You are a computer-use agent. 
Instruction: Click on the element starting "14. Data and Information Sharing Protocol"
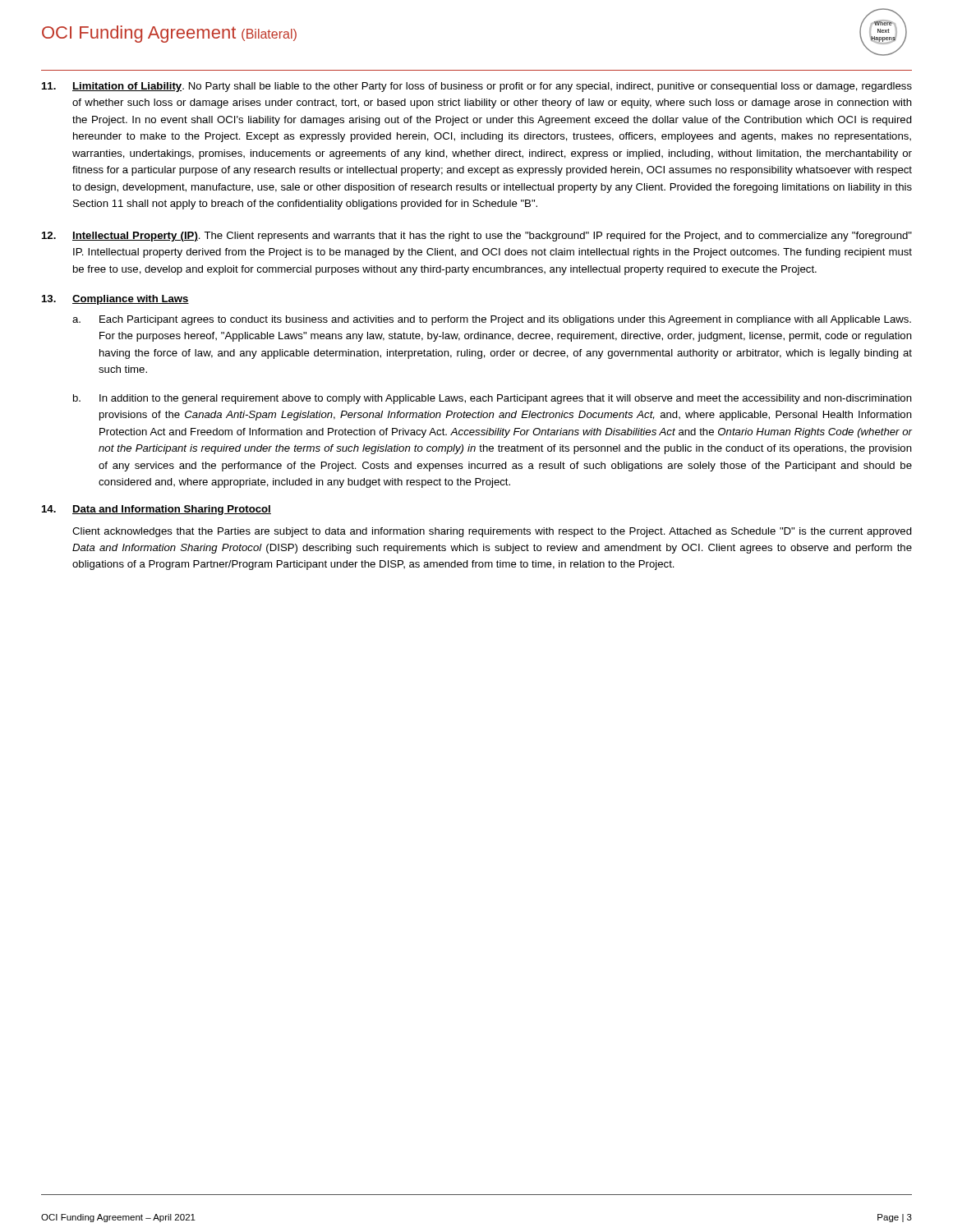coord(156,508)
